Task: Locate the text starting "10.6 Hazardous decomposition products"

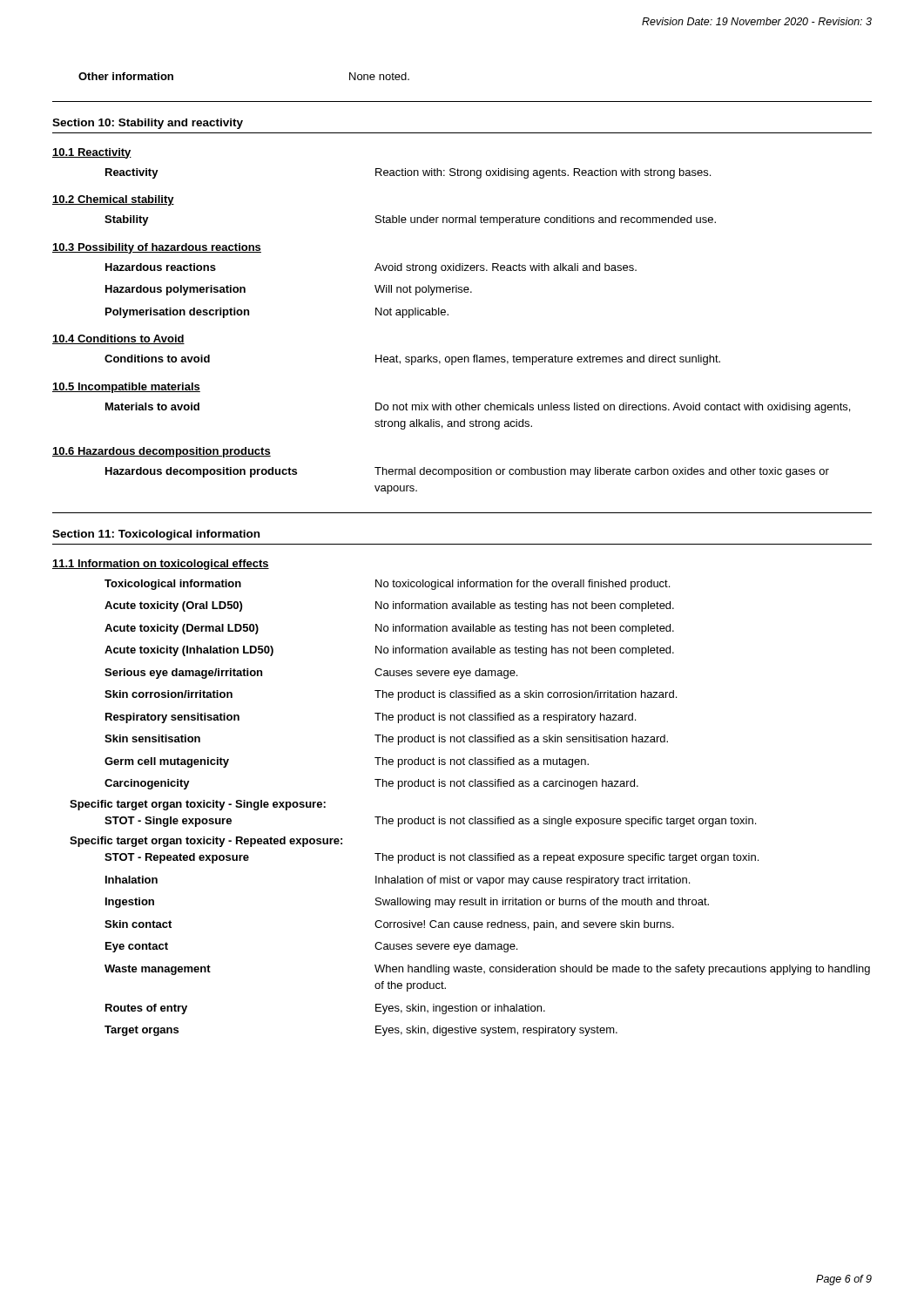Action: pos(161,451)
